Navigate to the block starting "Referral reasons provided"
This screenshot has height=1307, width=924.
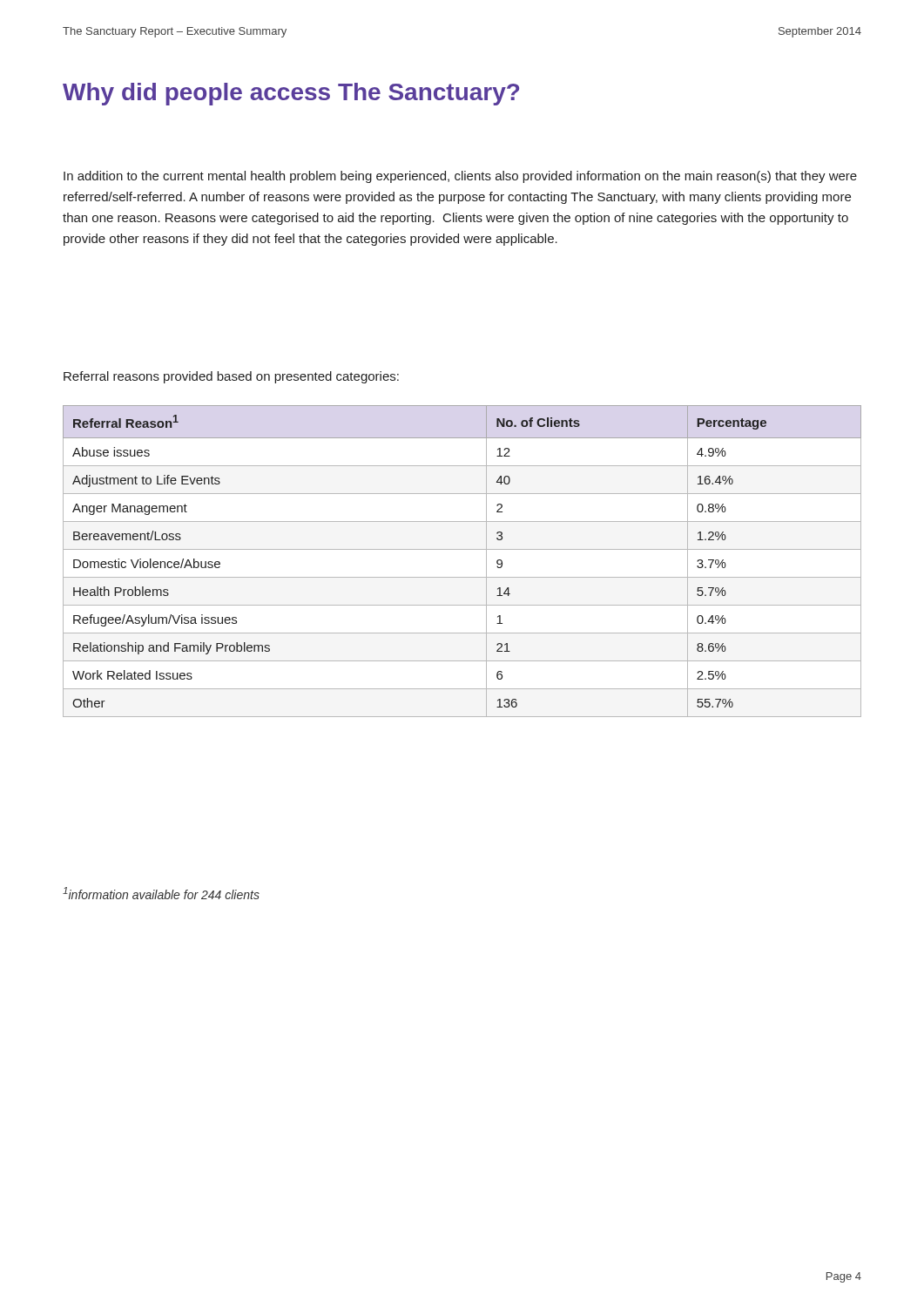pos(231,376)
